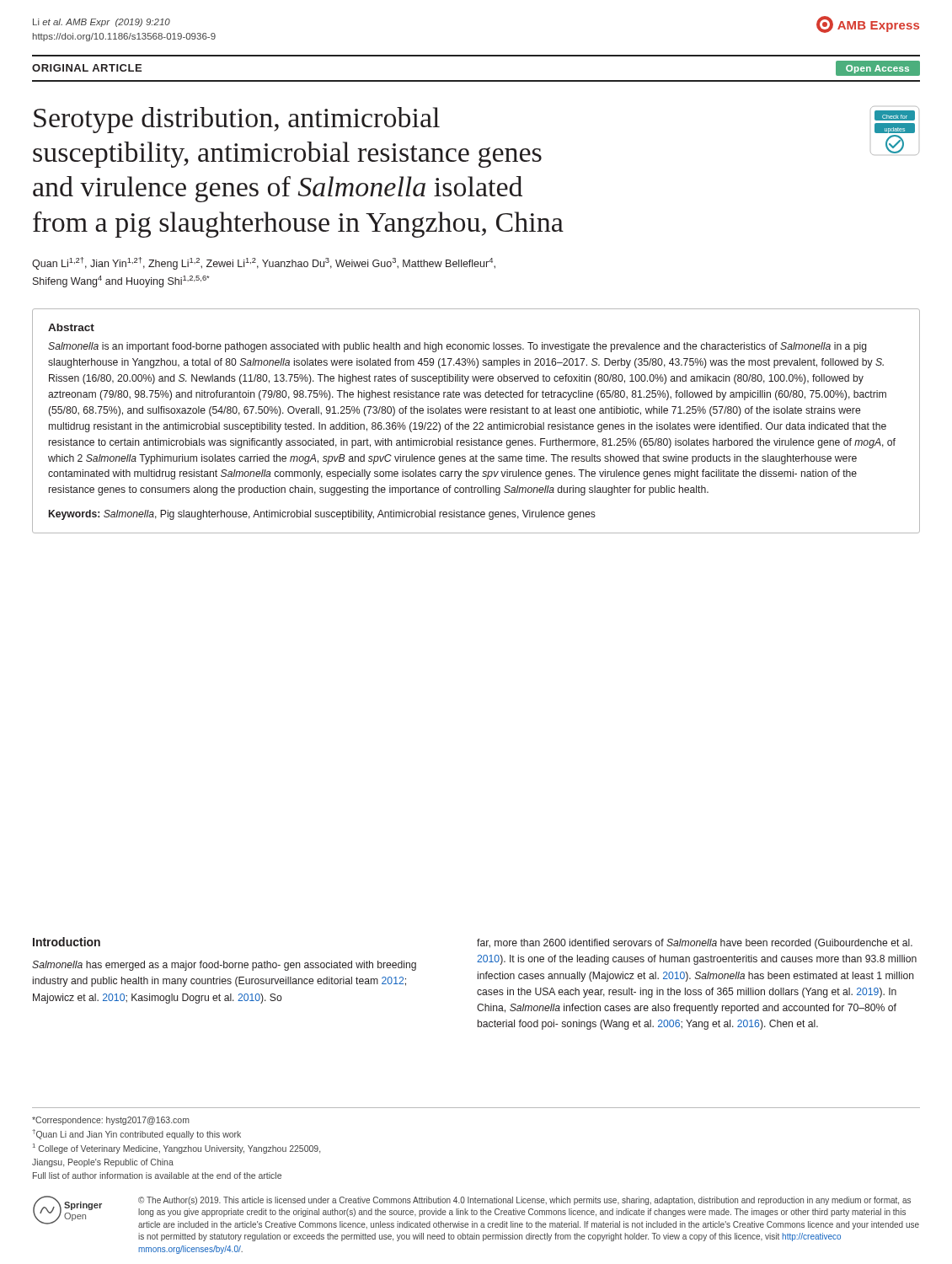Find the block on this page that starts "Quan Li1,2†, Jian"

(x=264, y=272)
